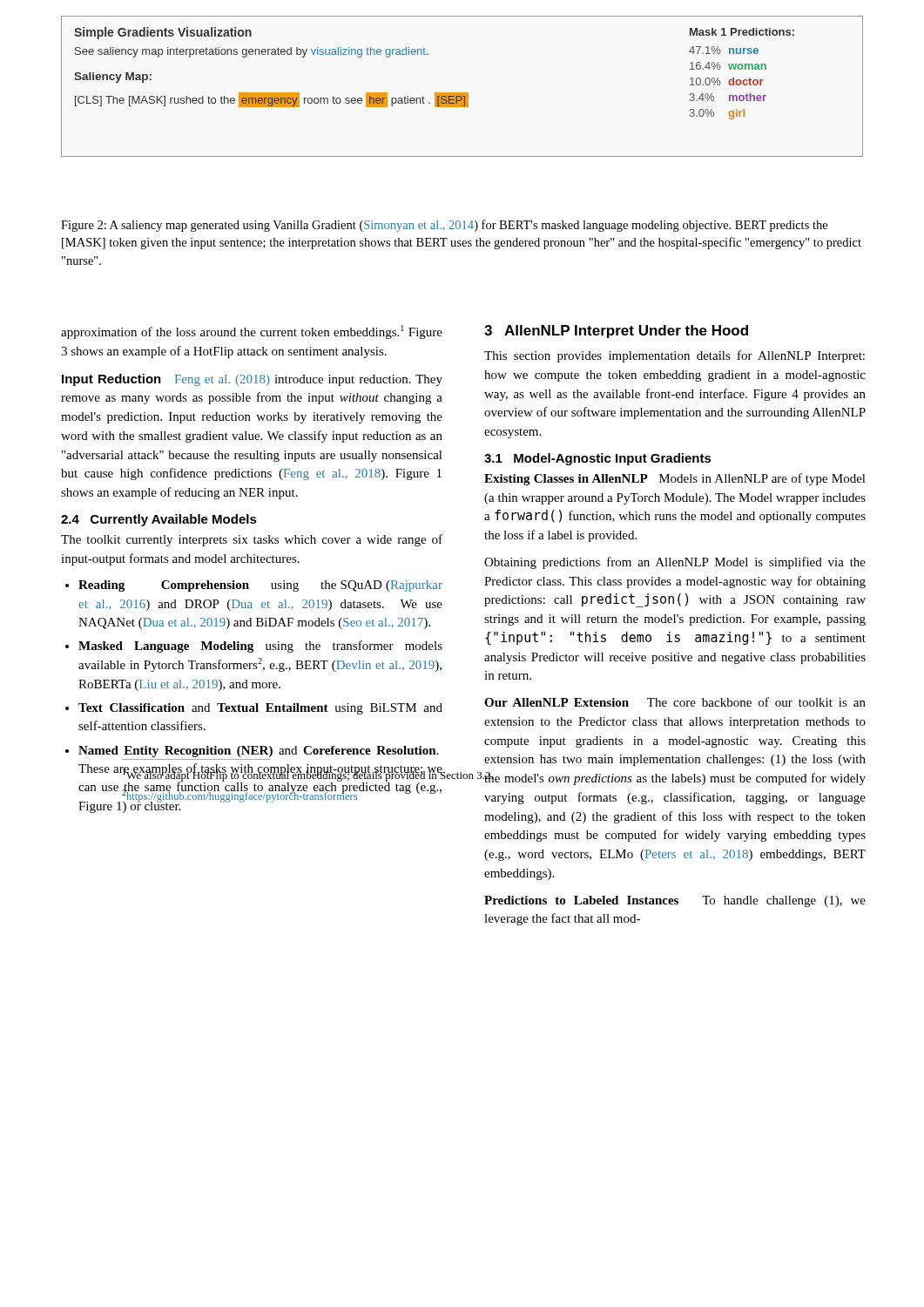Viewport: 924px width, 1307px height.
Task: Click where it says "2.4 Currently Available Models"
Action: 252,519
